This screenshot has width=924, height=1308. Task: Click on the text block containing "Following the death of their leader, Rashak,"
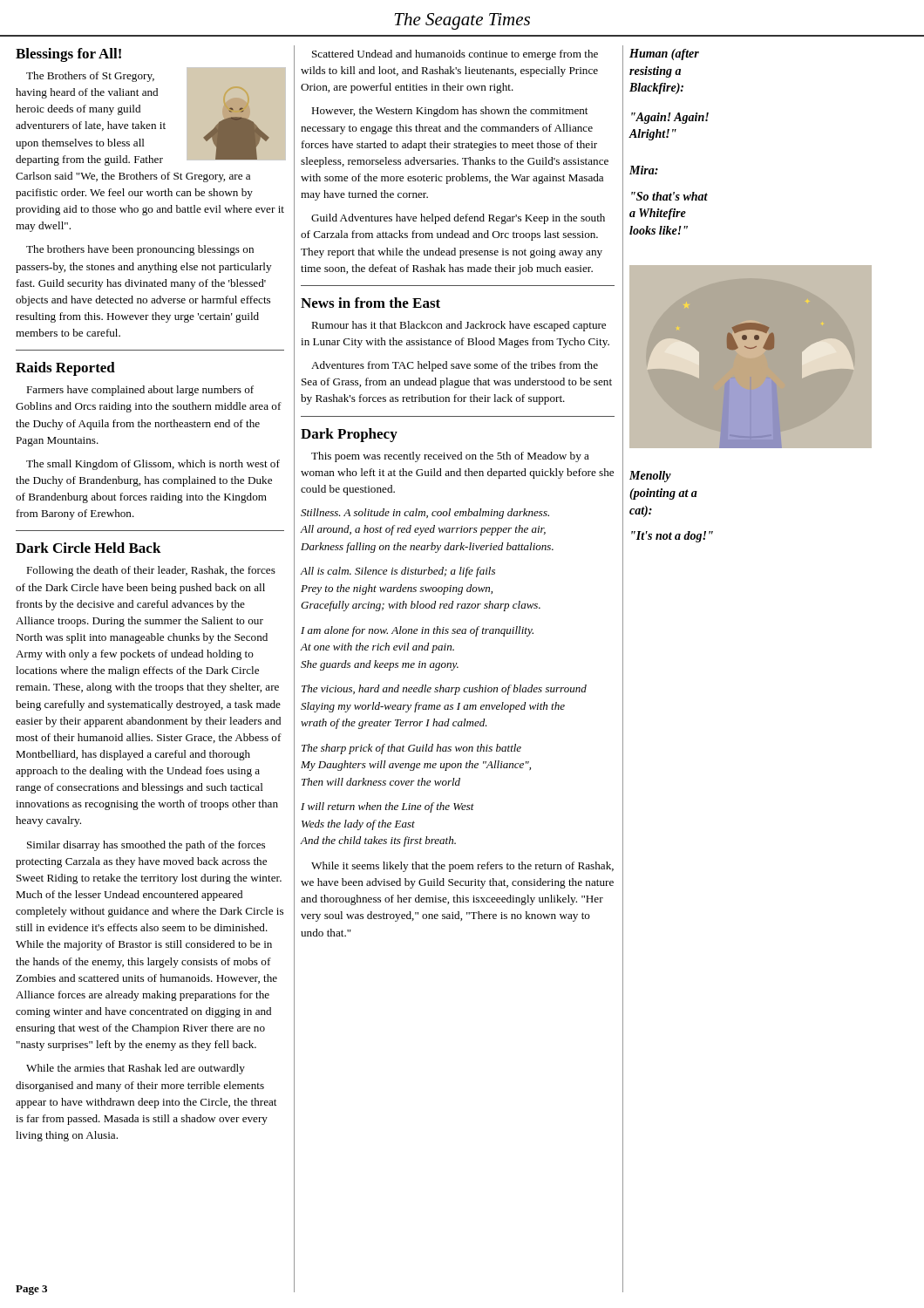(150, 695)
